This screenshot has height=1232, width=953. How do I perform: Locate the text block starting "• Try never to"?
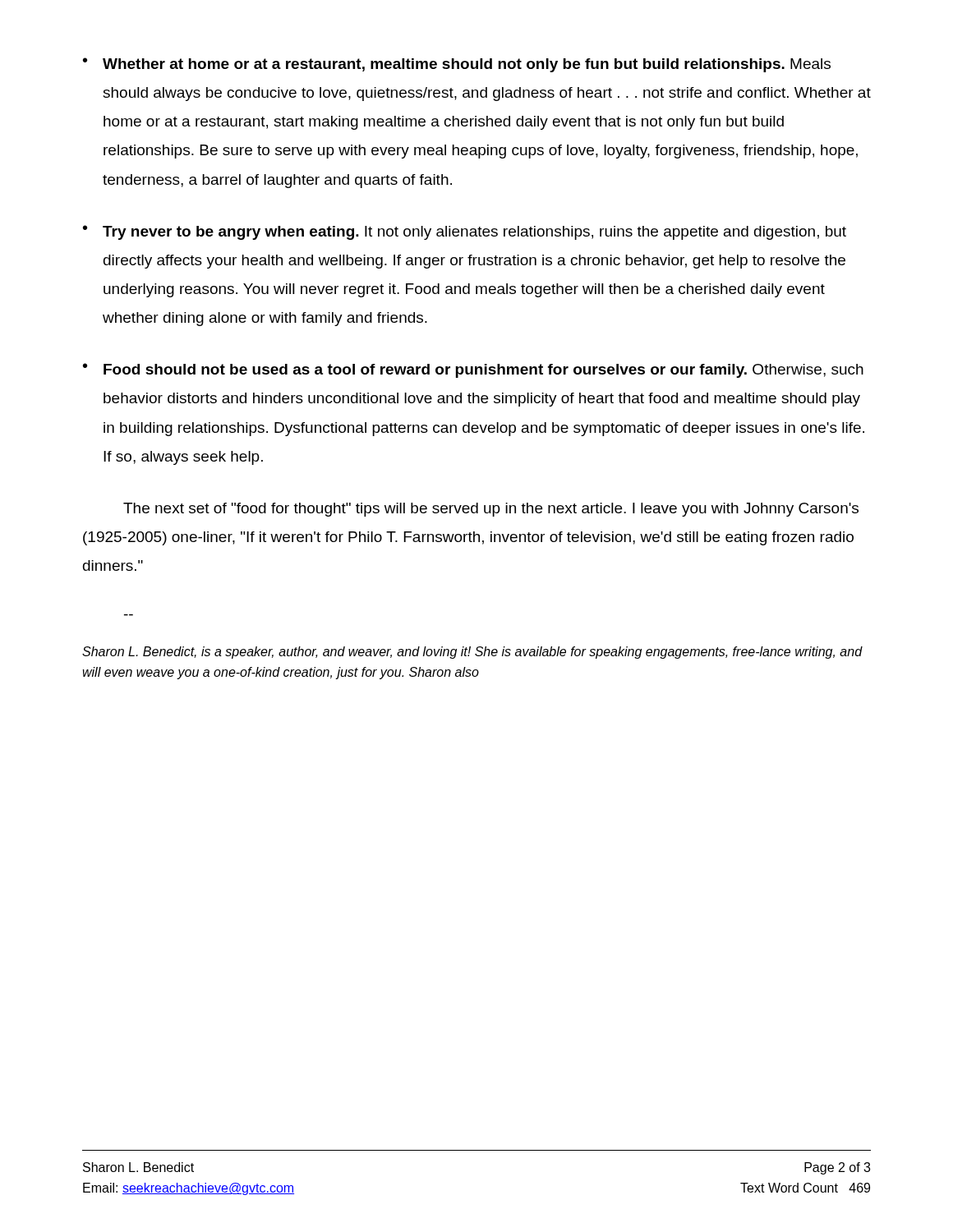[476, 274]
